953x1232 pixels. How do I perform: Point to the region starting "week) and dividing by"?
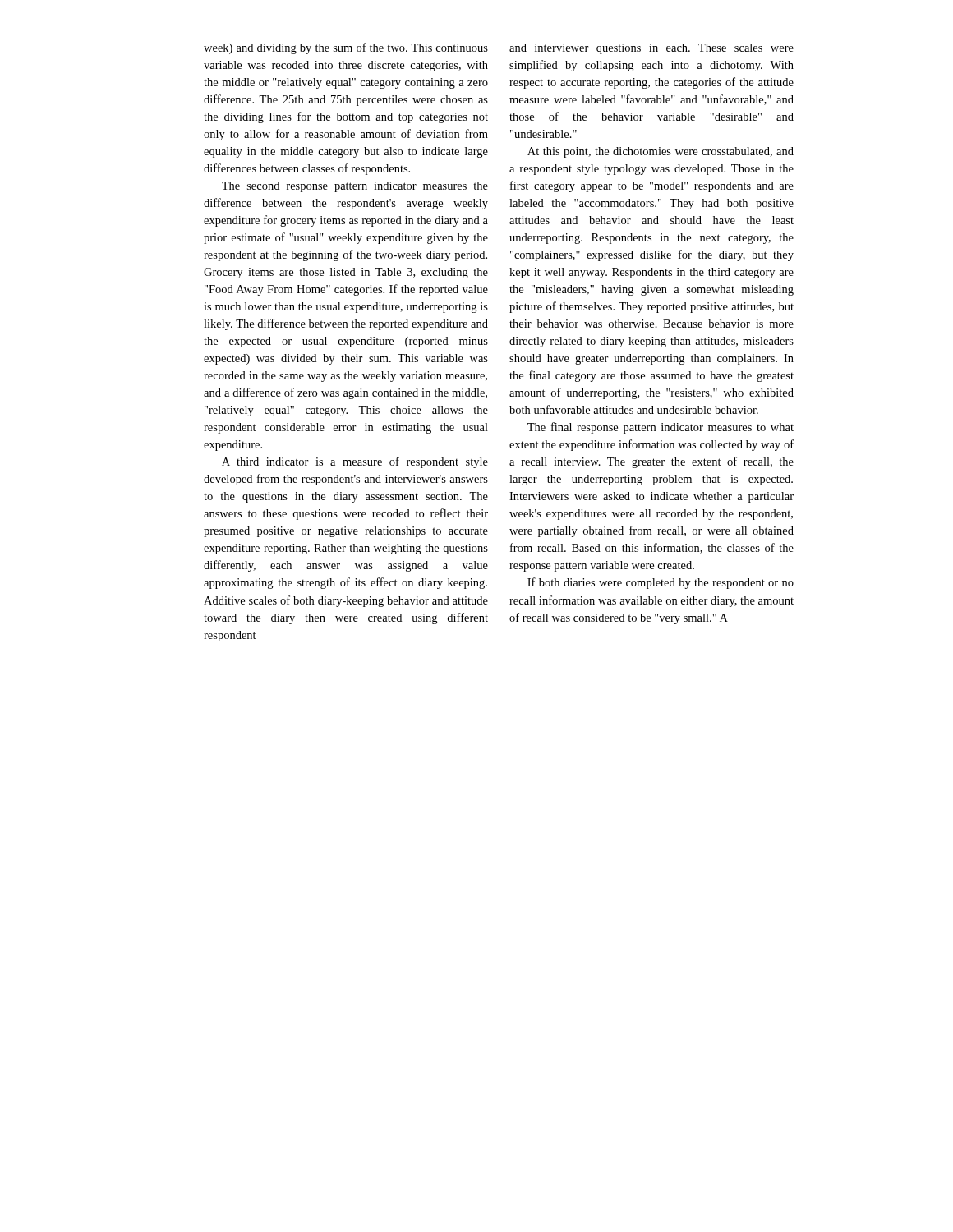[346, 342]
